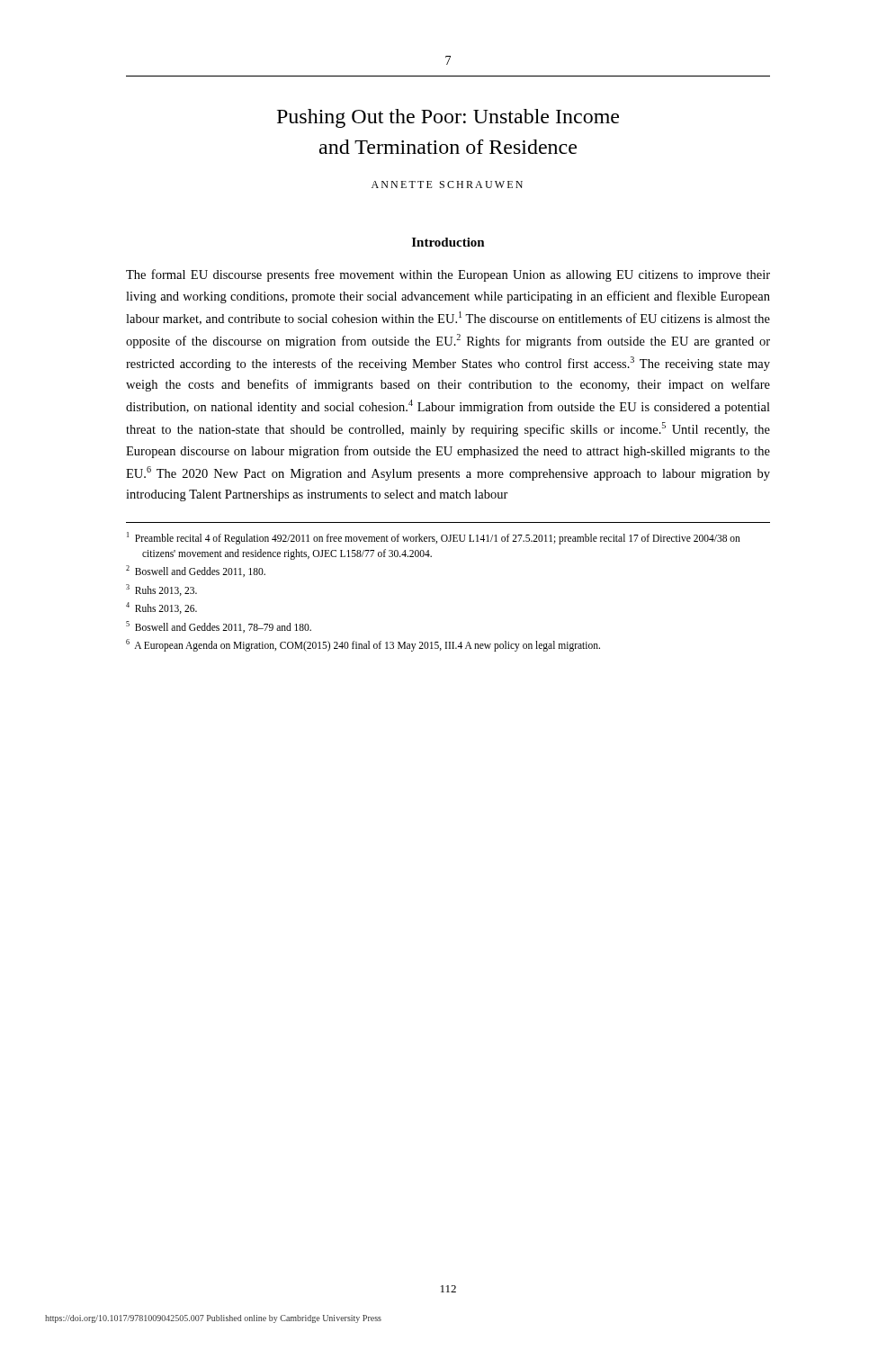Find the block on this page that starts "5 Boswell and Geddes 2011, 78–79 and"
Screen dimensions: 1350x896
[219, 626]
